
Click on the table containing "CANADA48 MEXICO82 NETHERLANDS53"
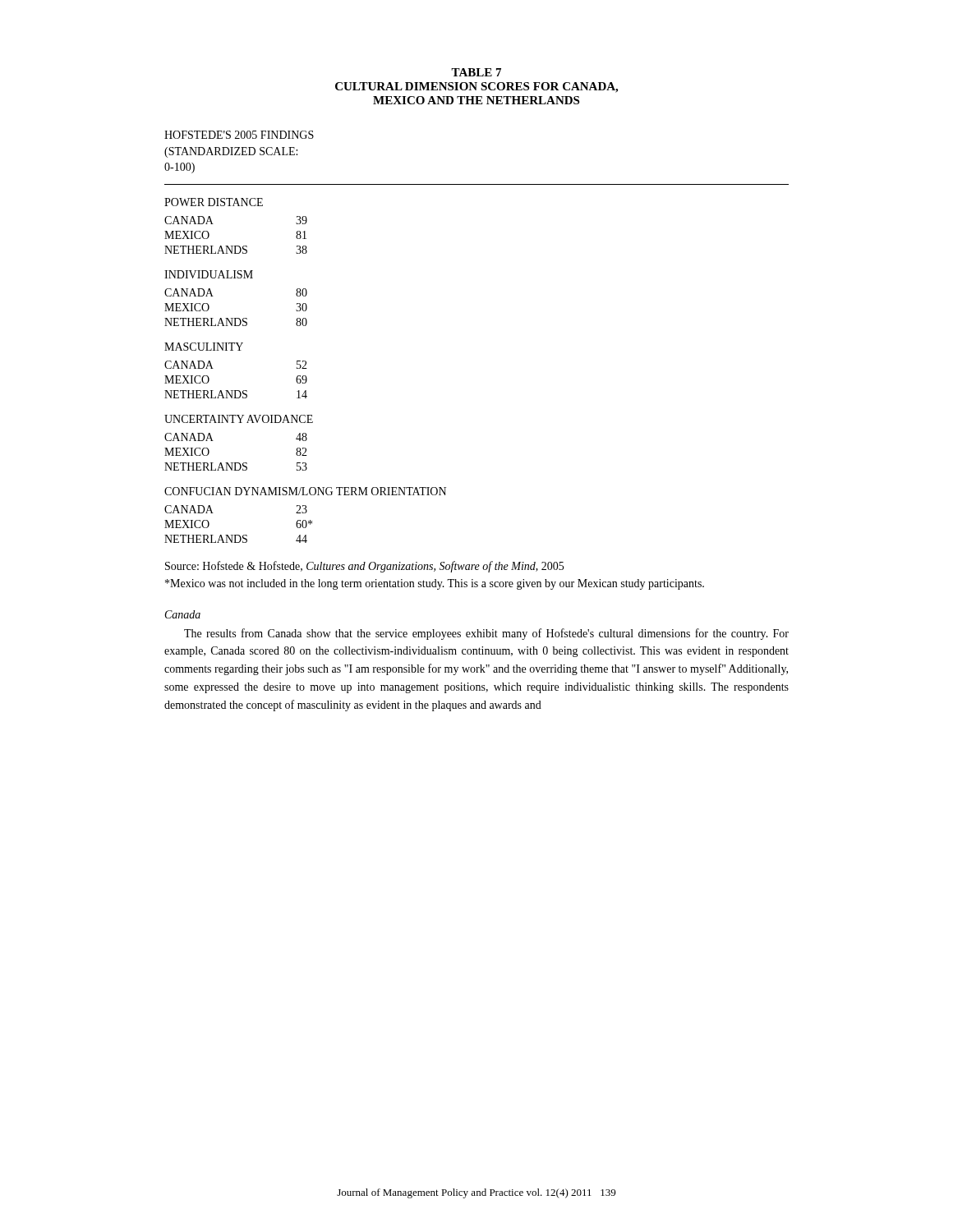pyautogui.click(x=476, y=452)
